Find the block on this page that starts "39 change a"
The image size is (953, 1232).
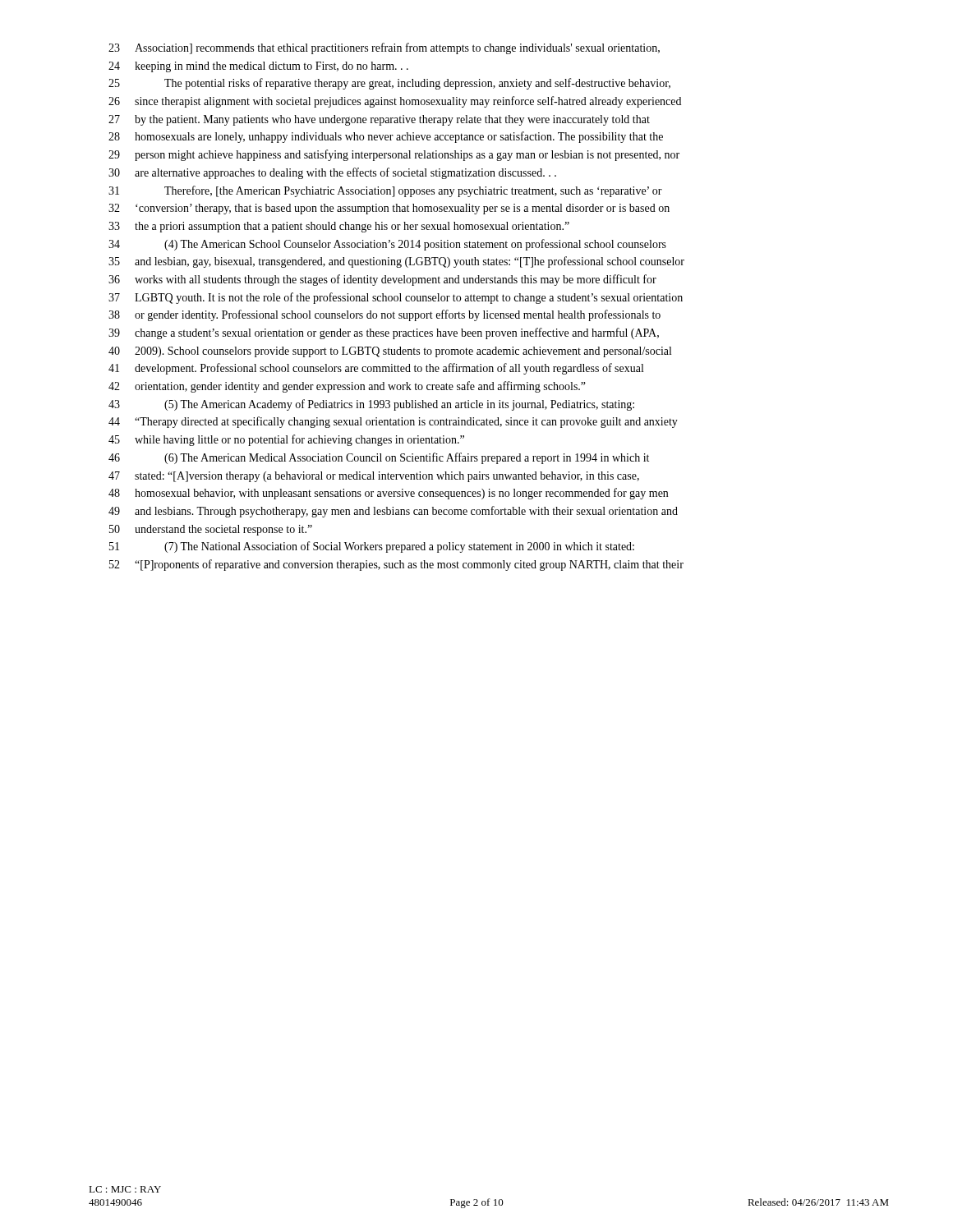pyautogui.click(x=489, y=333)
